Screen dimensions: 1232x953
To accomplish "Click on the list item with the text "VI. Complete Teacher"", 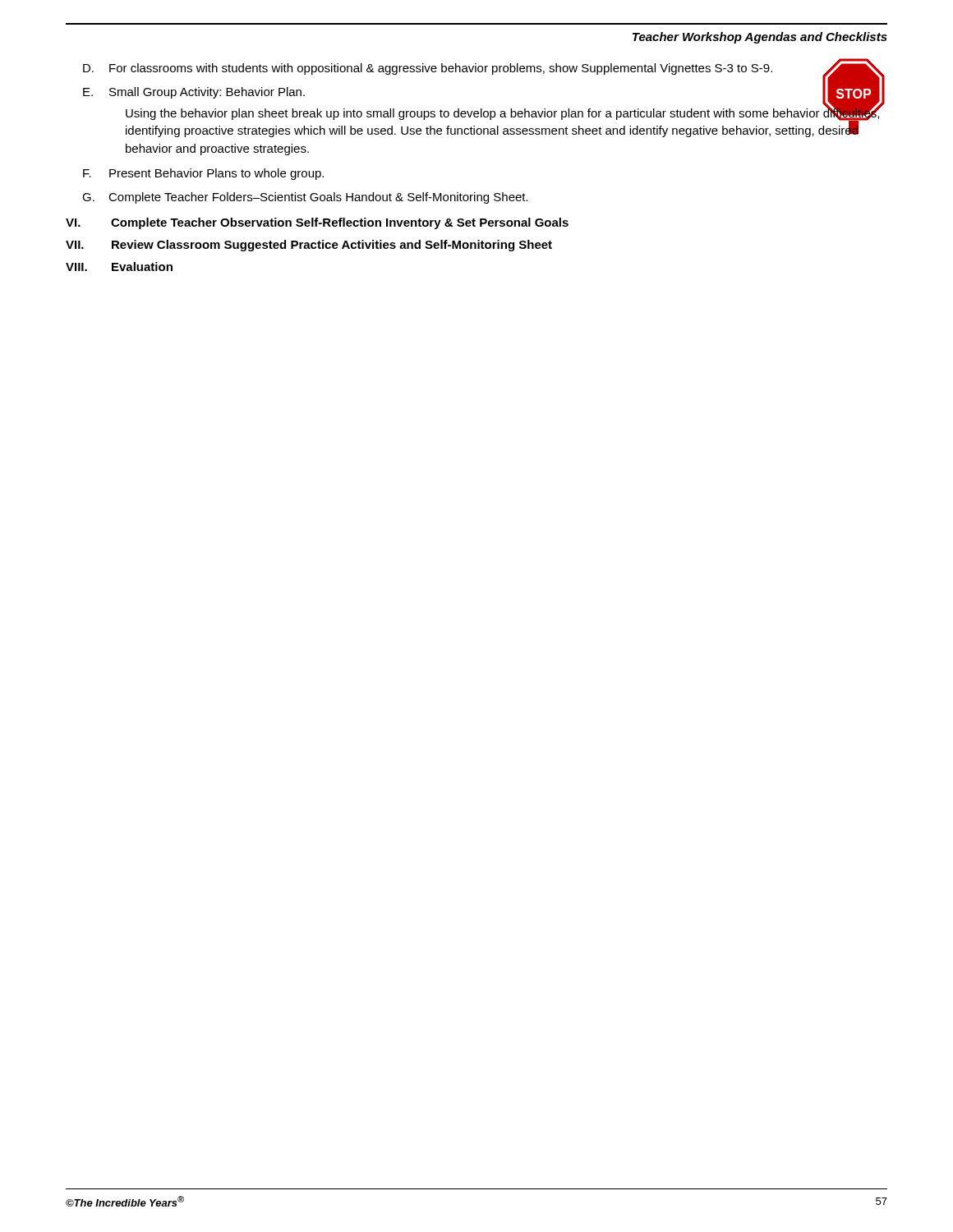I will 476,223.
